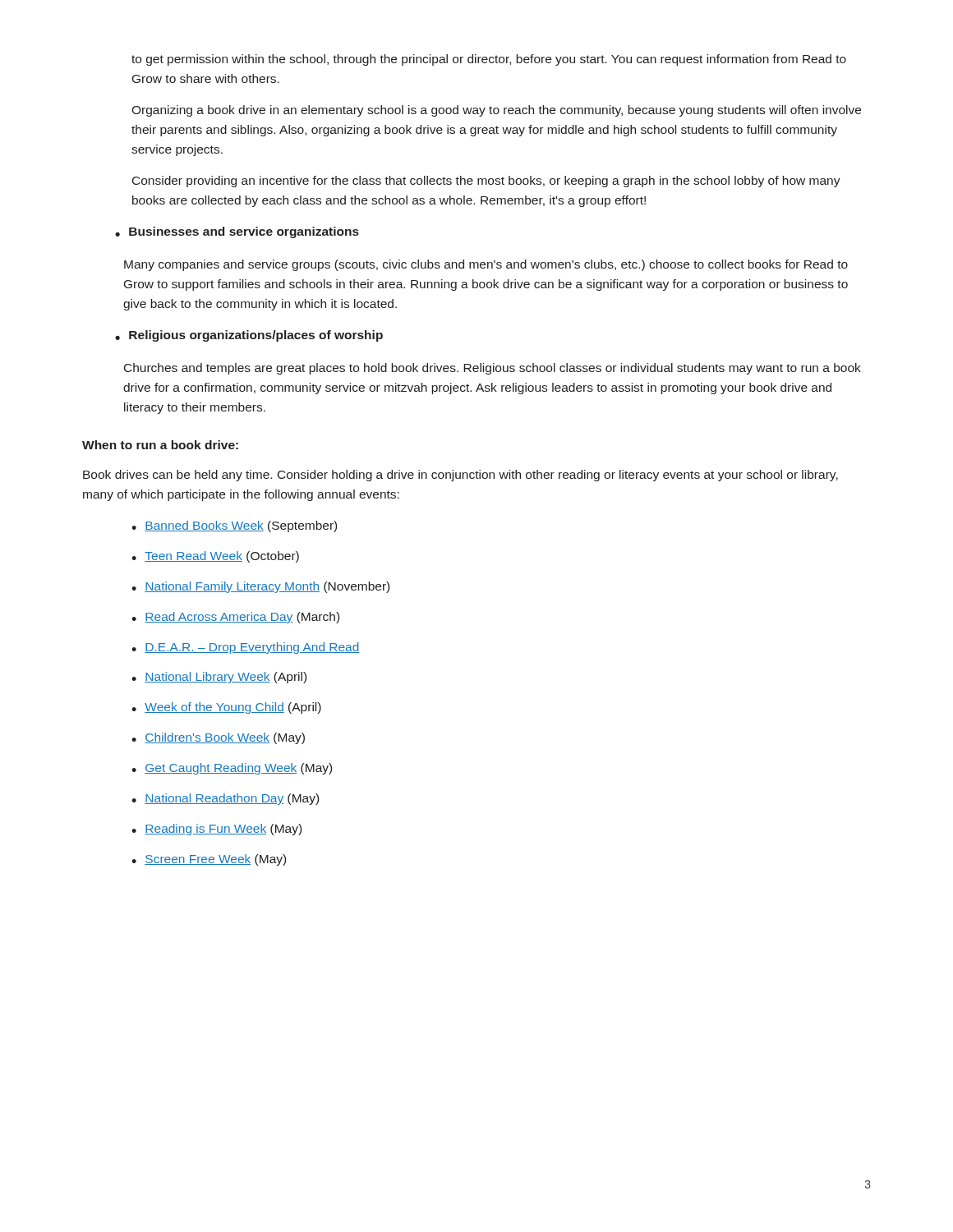Click on the text starting "• National Readathon Day (May)"
This screenshot has height=1232, width=953.
coord(226,801)
